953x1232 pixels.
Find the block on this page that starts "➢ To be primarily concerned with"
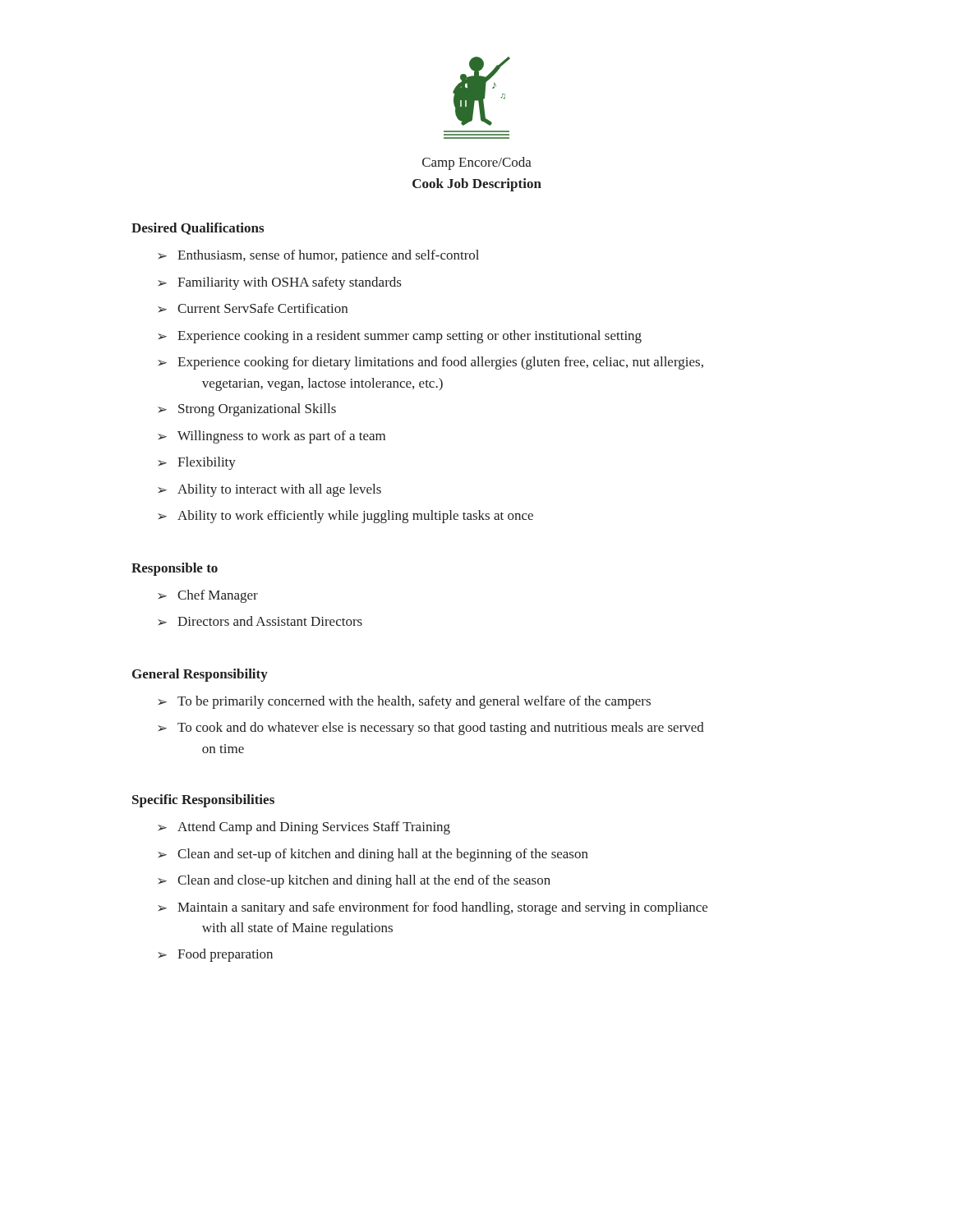tap(489, 701)
